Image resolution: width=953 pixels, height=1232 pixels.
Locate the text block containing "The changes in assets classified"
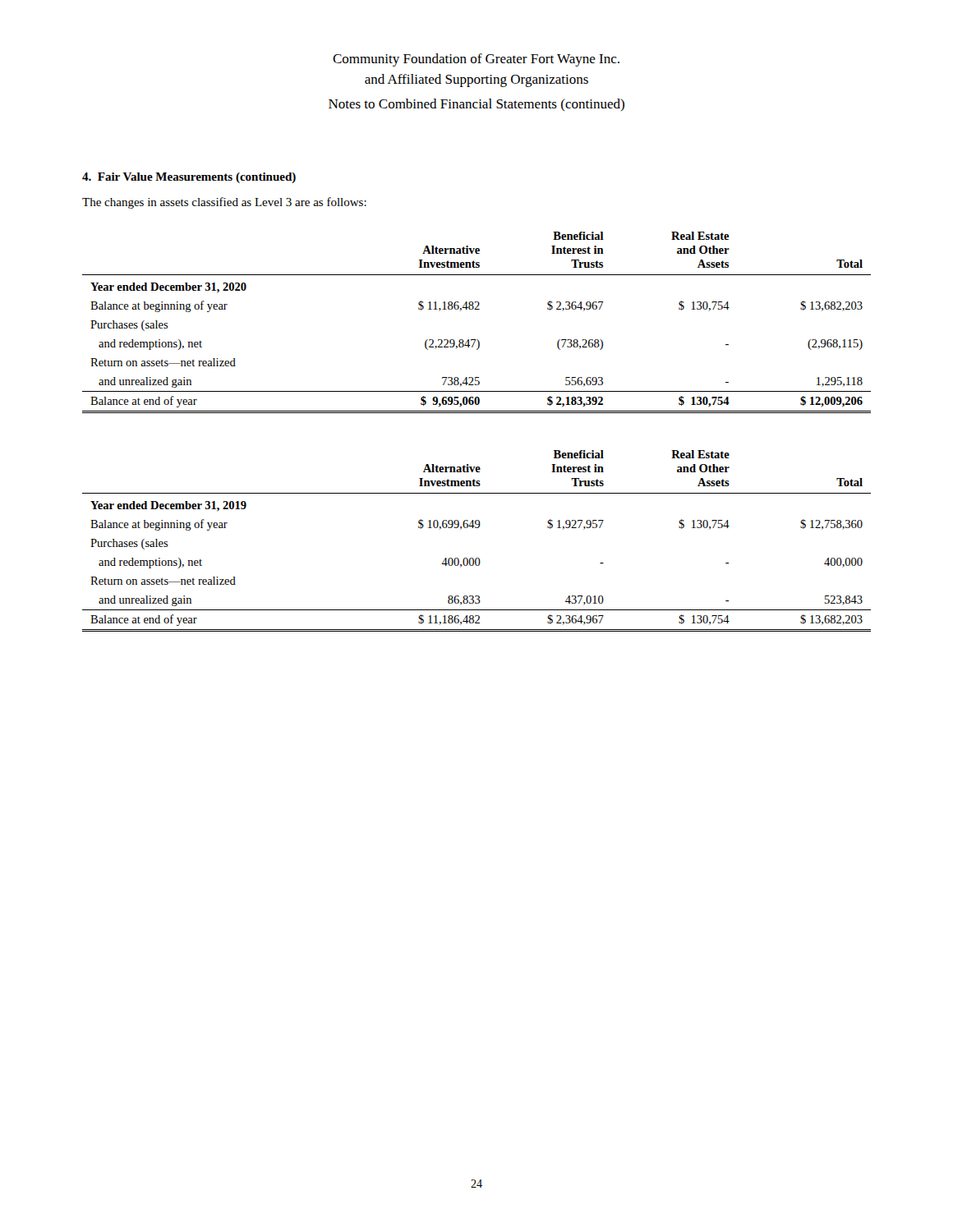tap(225, 202)
